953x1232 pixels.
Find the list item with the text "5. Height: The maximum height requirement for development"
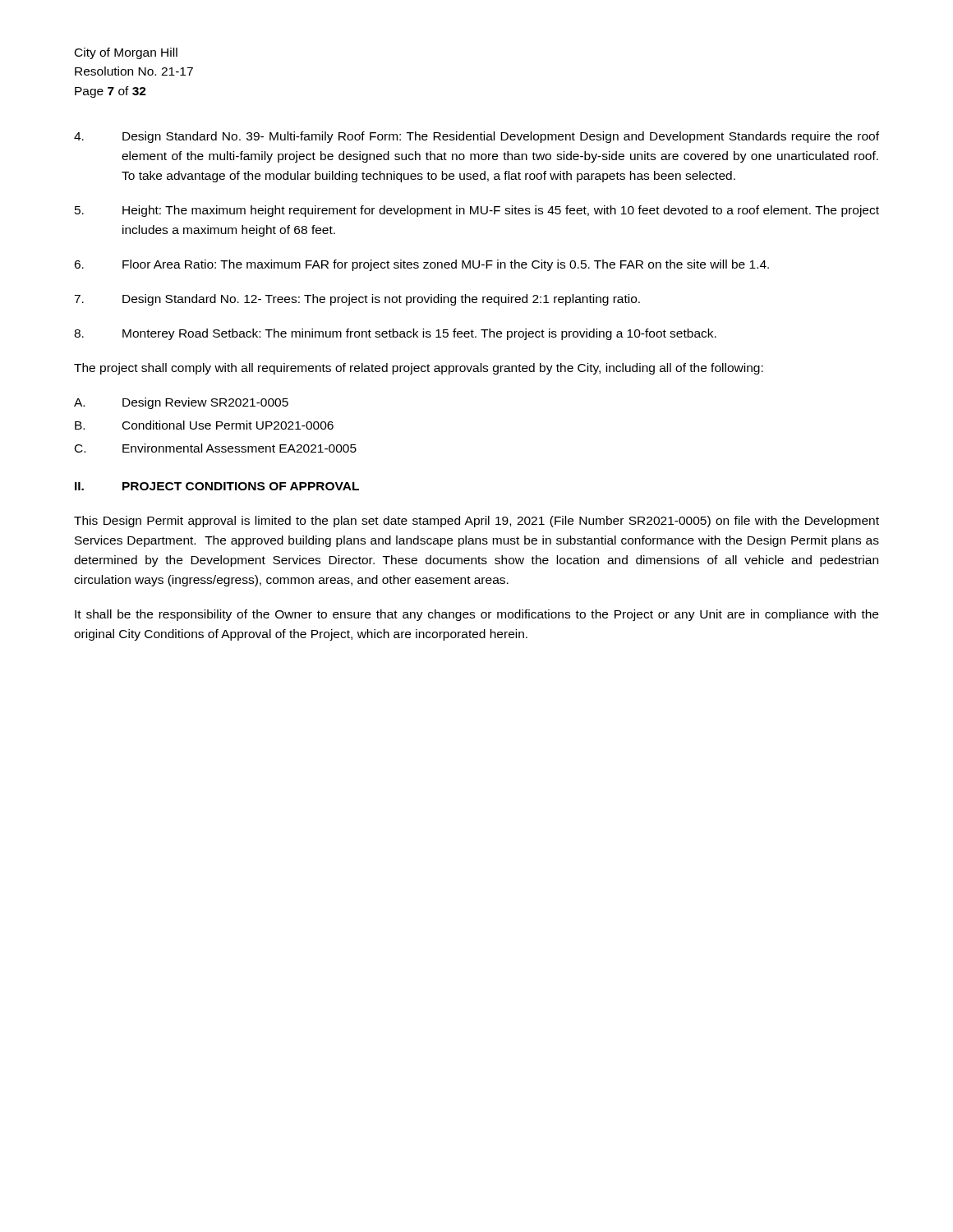coord(476,220)
